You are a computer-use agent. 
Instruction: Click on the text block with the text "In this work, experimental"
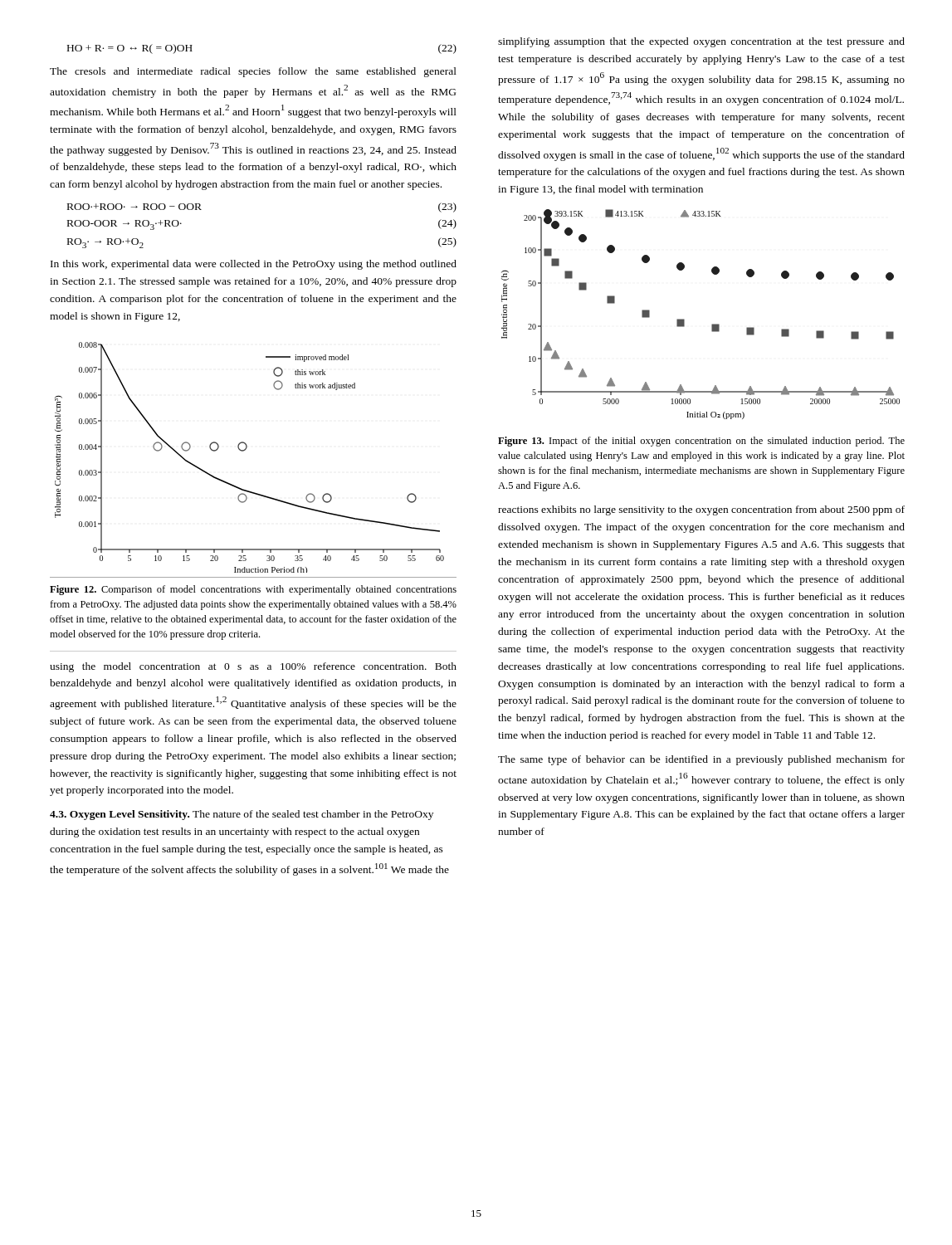click(x=253, y=290)
